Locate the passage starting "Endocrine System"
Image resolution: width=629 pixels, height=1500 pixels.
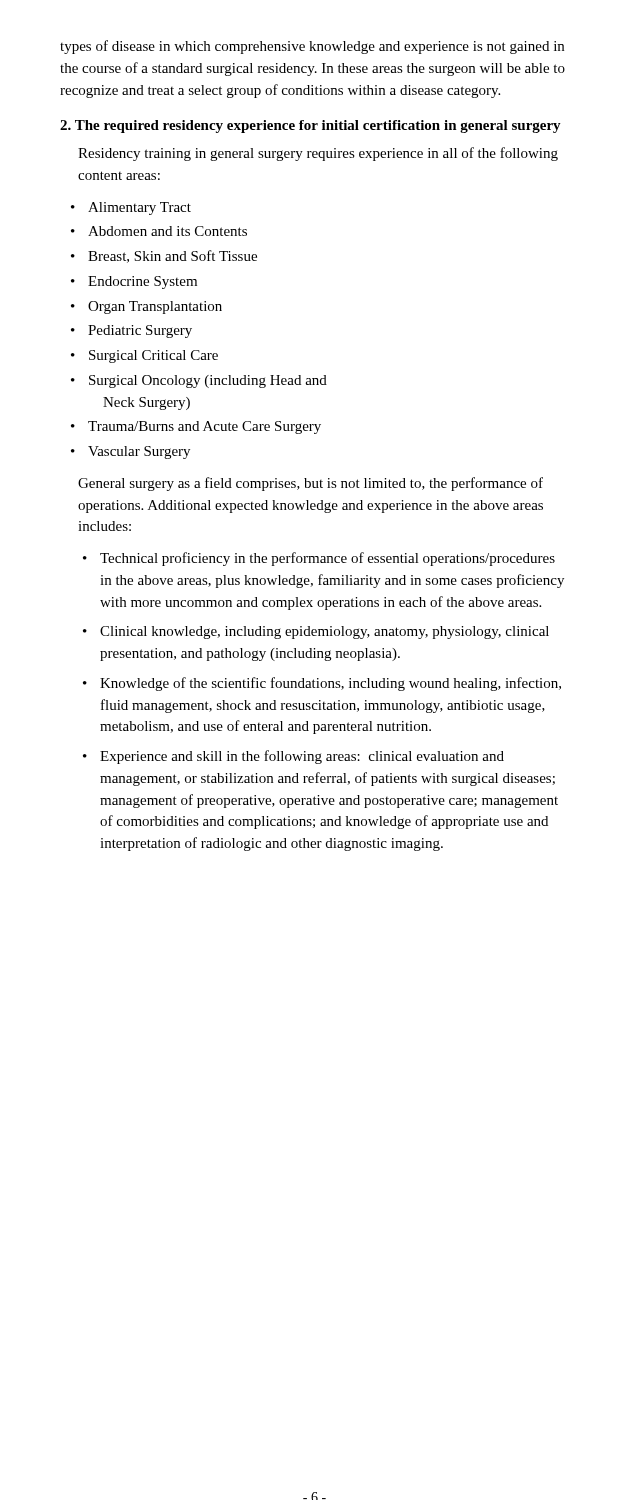pyautogui.click(x=143, y=281)
